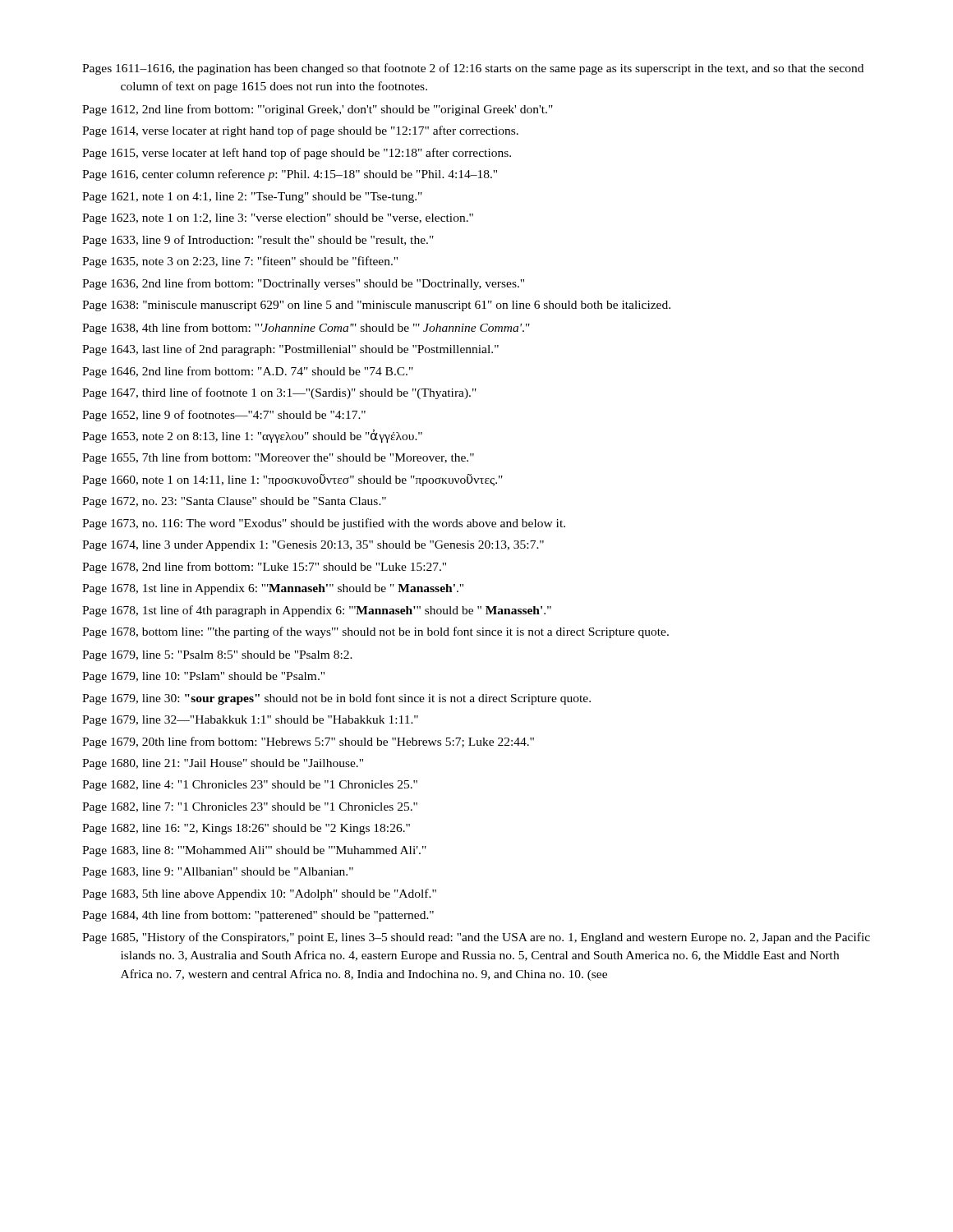Click on the element starting "Page 1655, 7th line from bottom: "Moreover"
The image size is (953, 1232).
[297, 457]
